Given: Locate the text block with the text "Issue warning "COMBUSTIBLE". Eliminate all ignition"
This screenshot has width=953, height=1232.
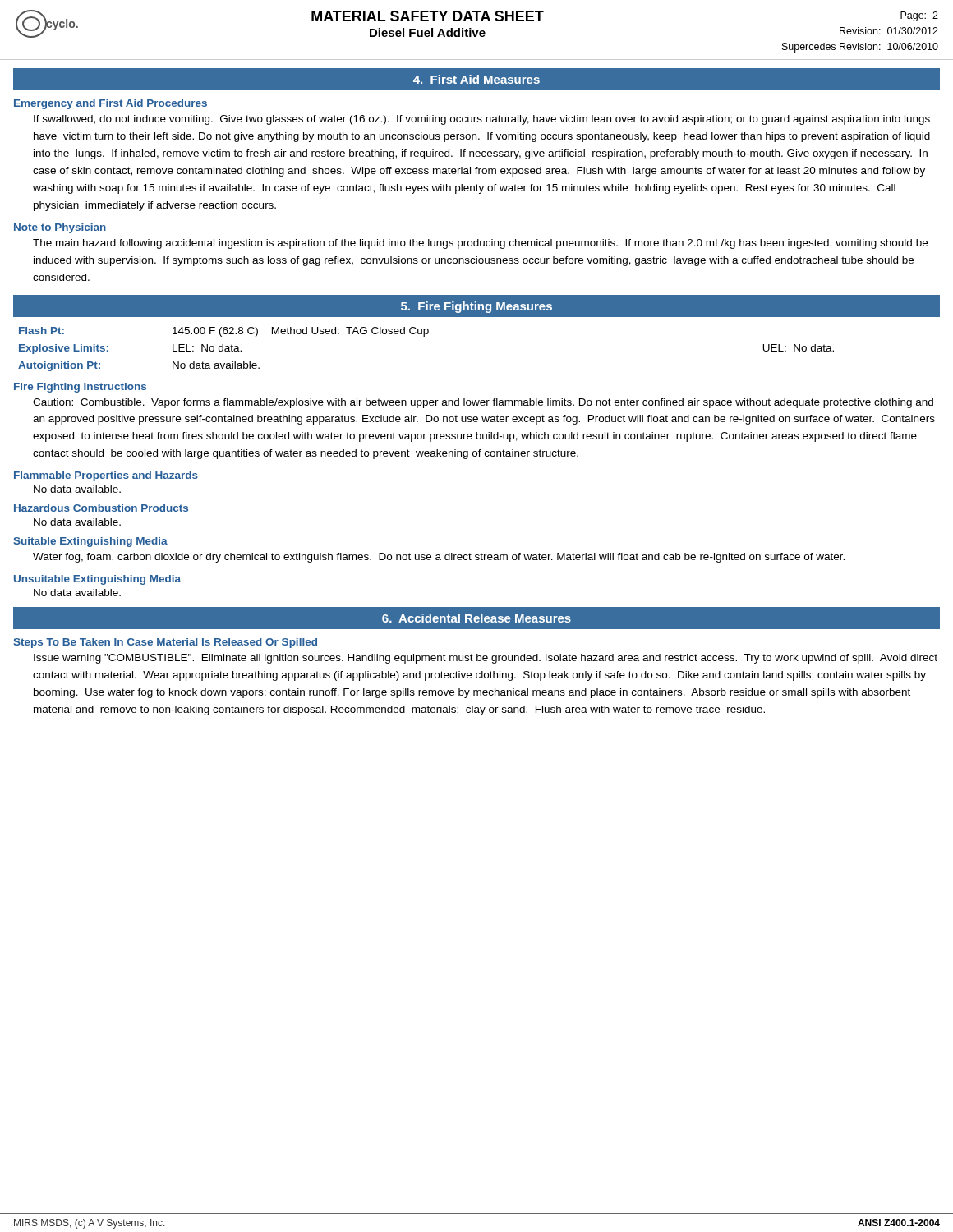Looking at the screenshot, I should point(485,683).
